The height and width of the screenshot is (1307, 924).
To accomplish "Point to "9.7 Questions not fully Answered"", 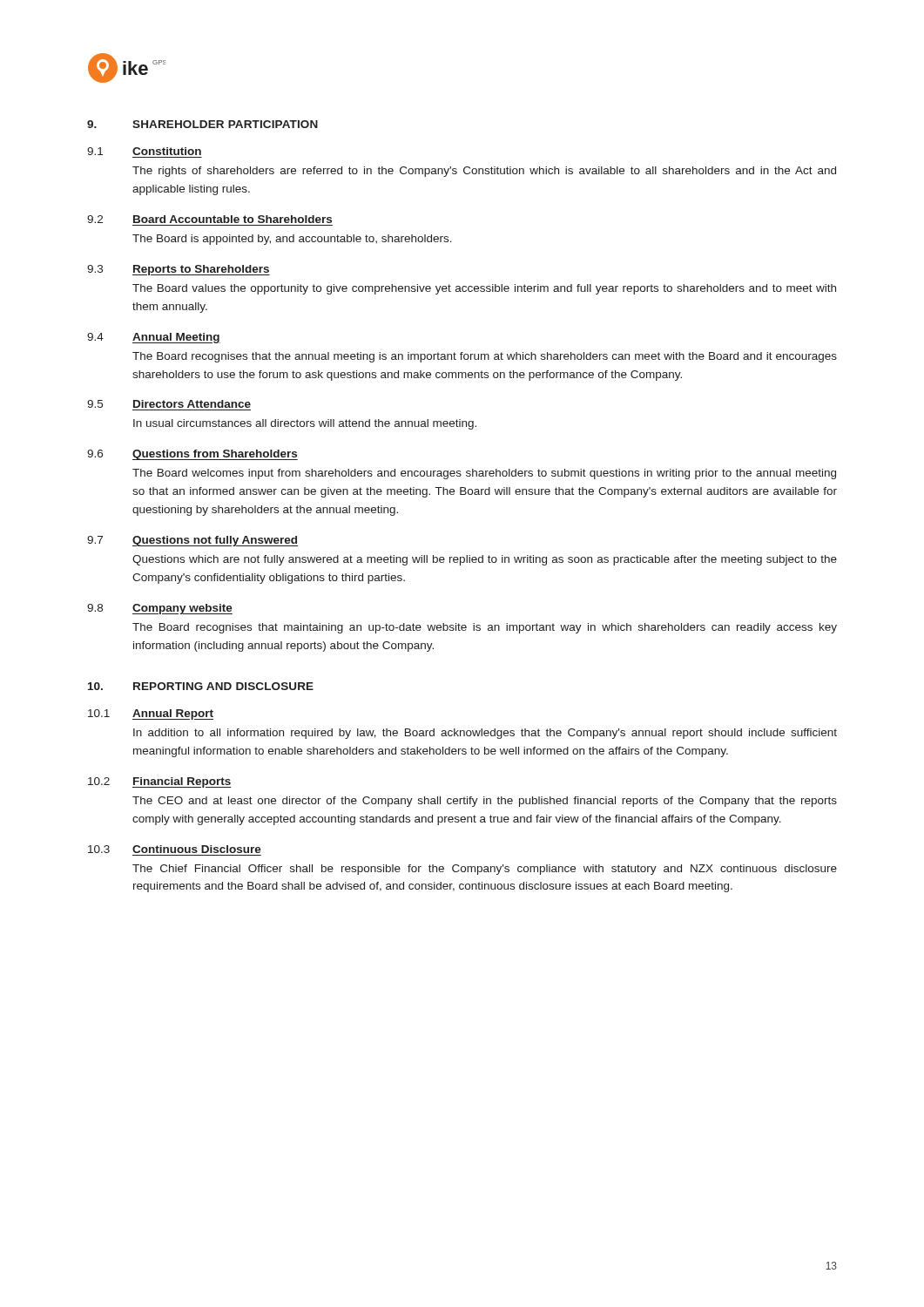I will tap(193, 540).
